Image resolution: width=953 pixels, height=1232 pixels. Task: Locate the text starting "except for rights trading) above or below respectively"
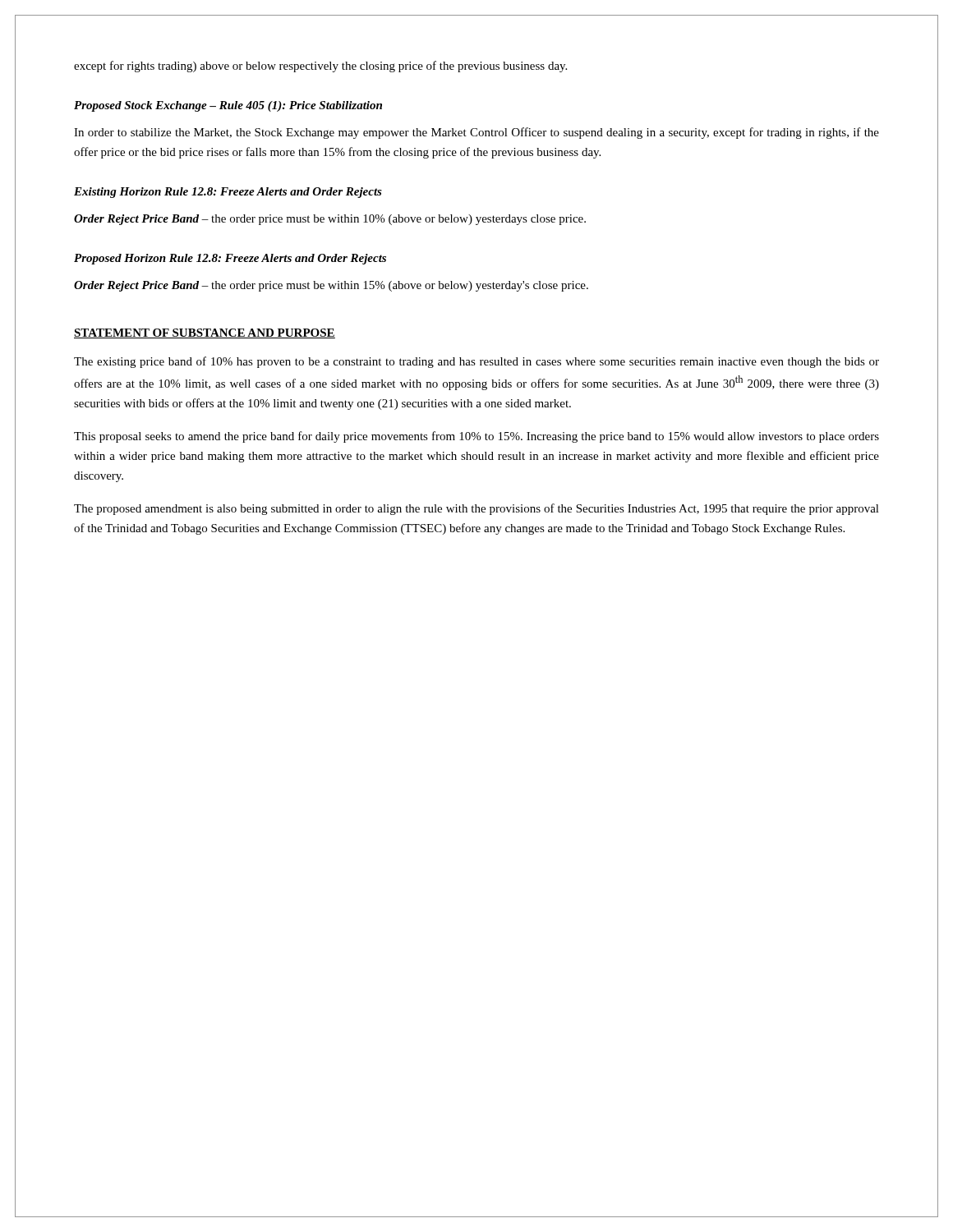point(321,66)
